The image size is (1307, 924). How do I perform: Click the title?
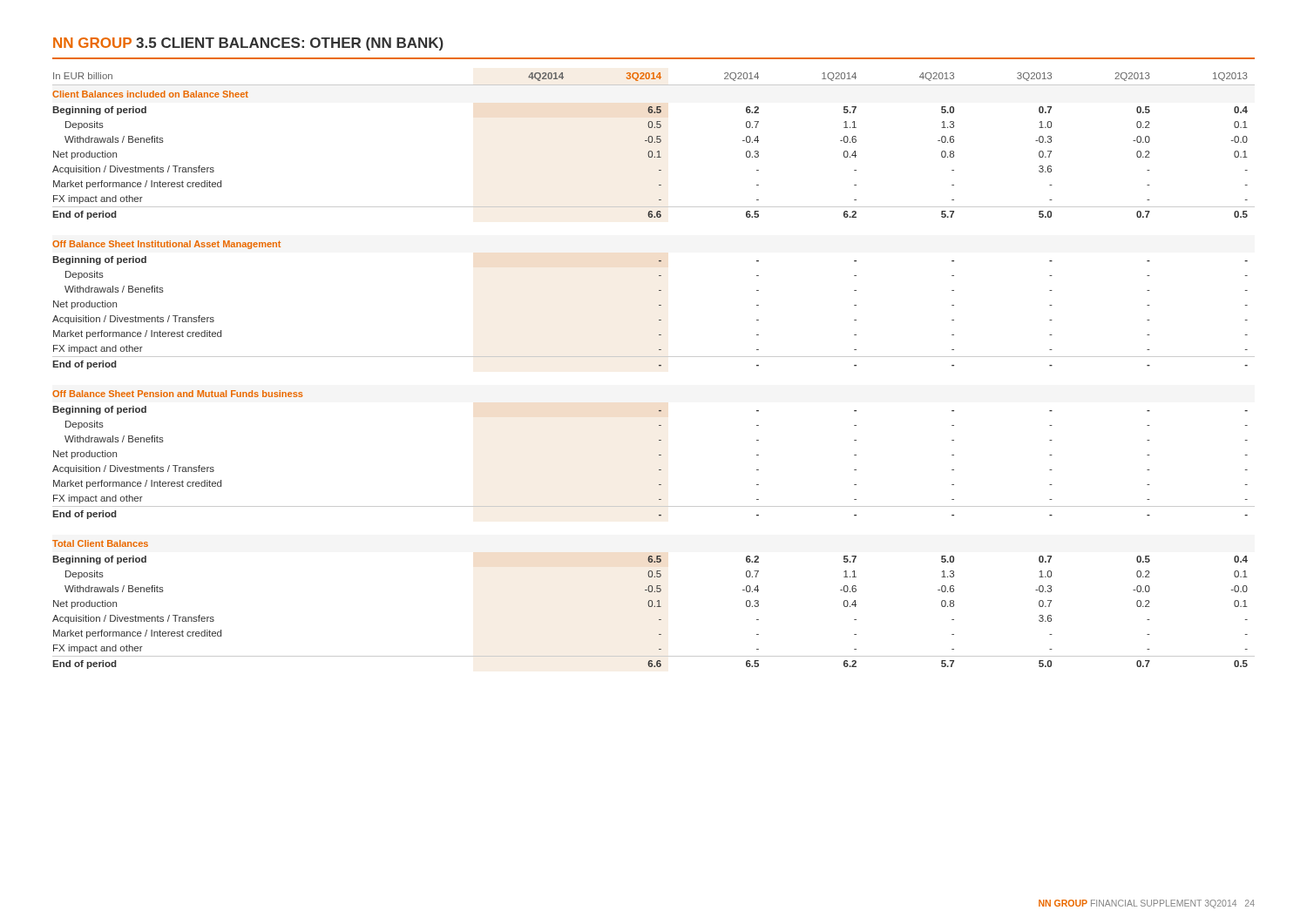[x=248, y=43]
